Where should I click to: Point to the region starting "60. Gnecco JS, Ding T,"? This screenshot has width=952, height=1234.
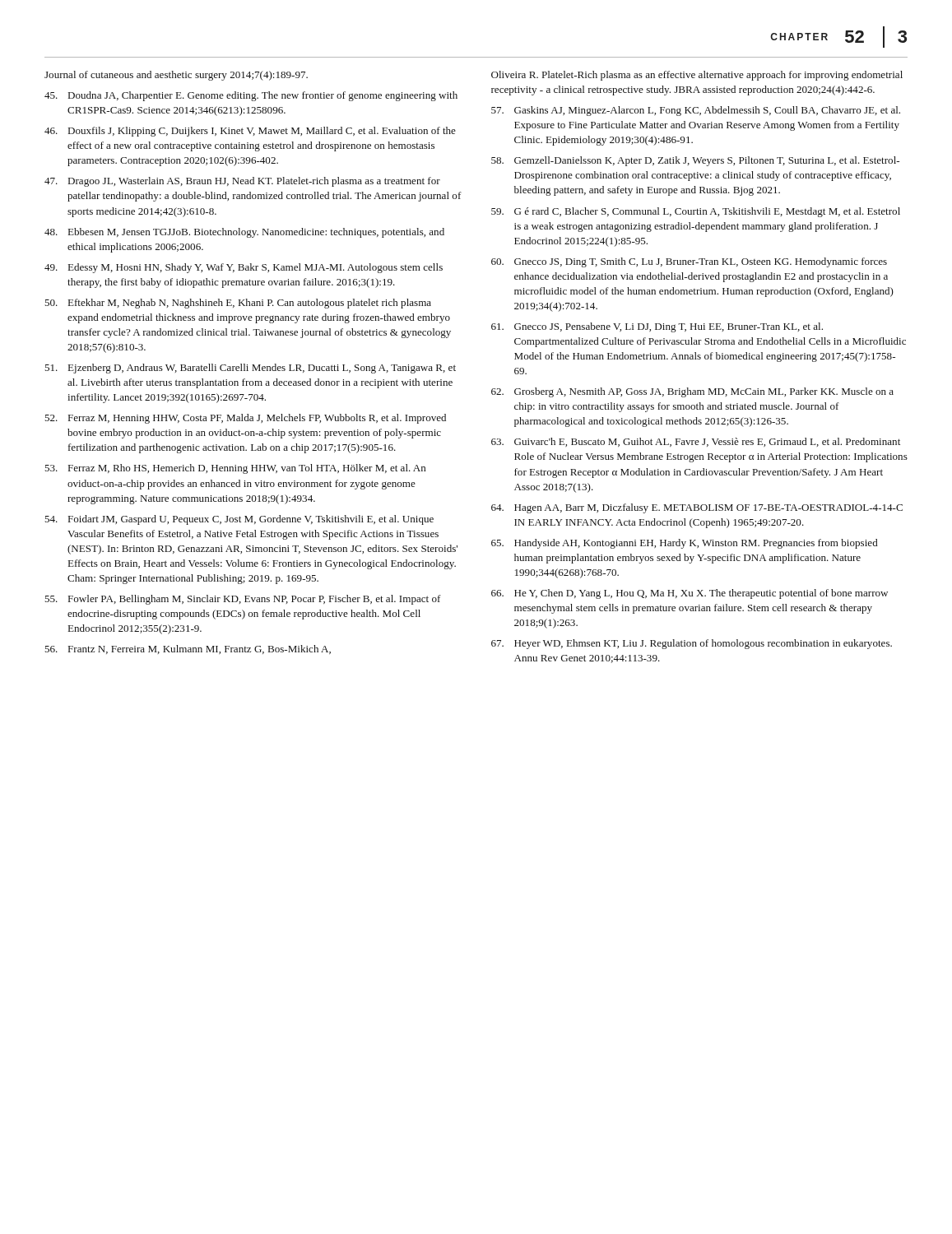(x=699, y=284)
